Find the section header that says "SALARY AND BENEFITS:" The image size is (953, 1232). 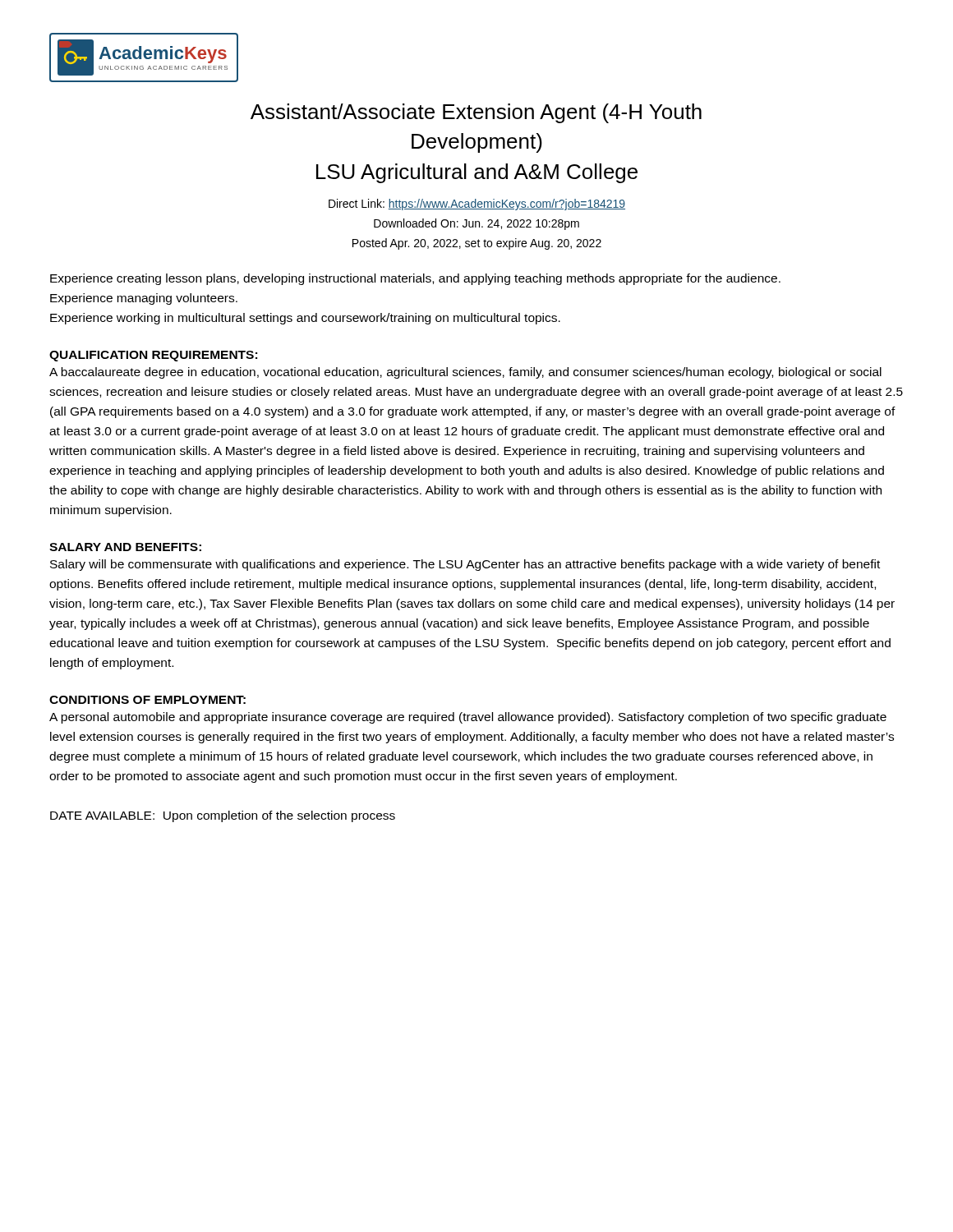pos(128,546)
